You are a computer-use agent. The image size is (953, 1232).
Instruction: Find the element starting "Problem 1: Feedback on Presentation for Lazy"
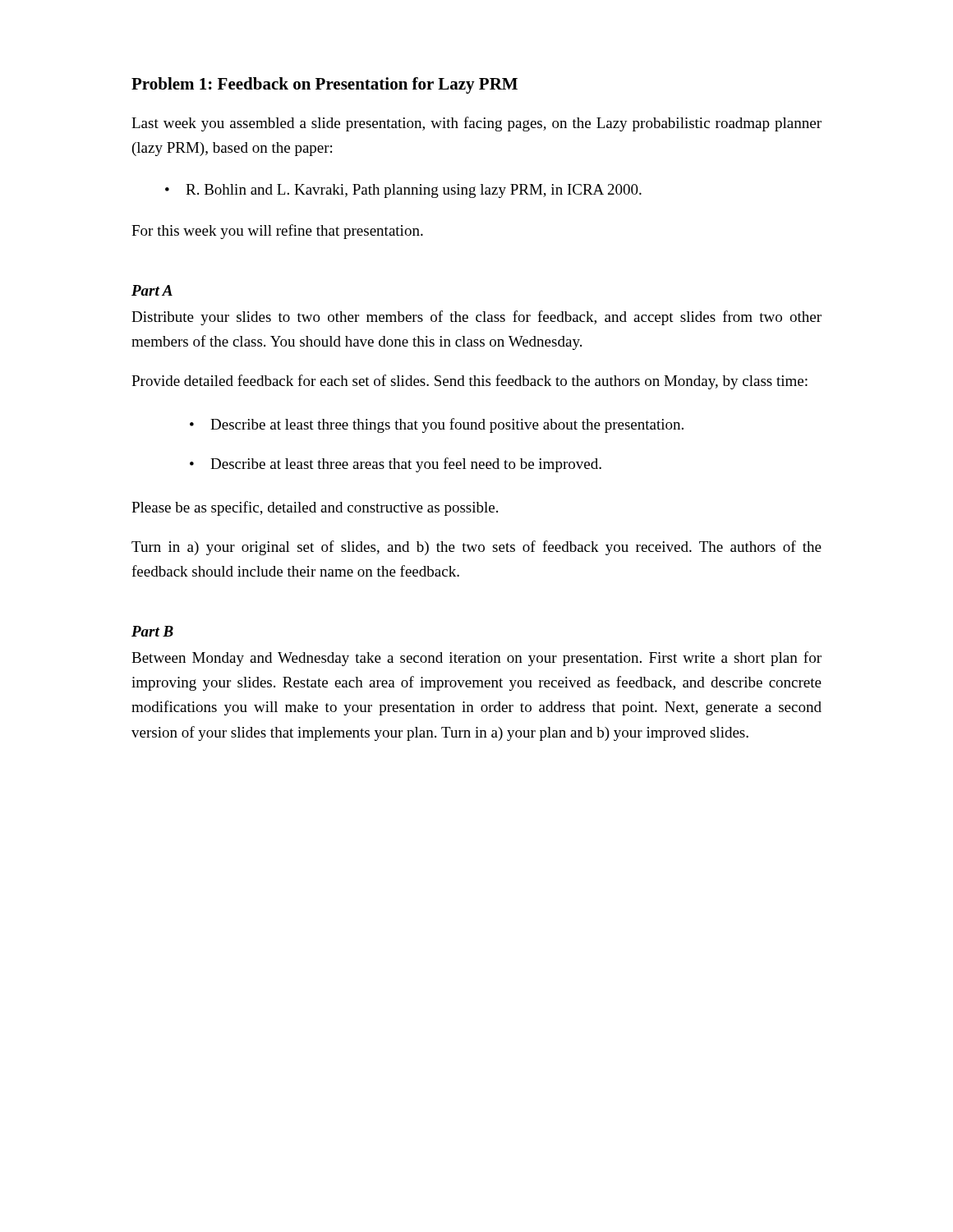pyautogui.click(x=325, y=84)
